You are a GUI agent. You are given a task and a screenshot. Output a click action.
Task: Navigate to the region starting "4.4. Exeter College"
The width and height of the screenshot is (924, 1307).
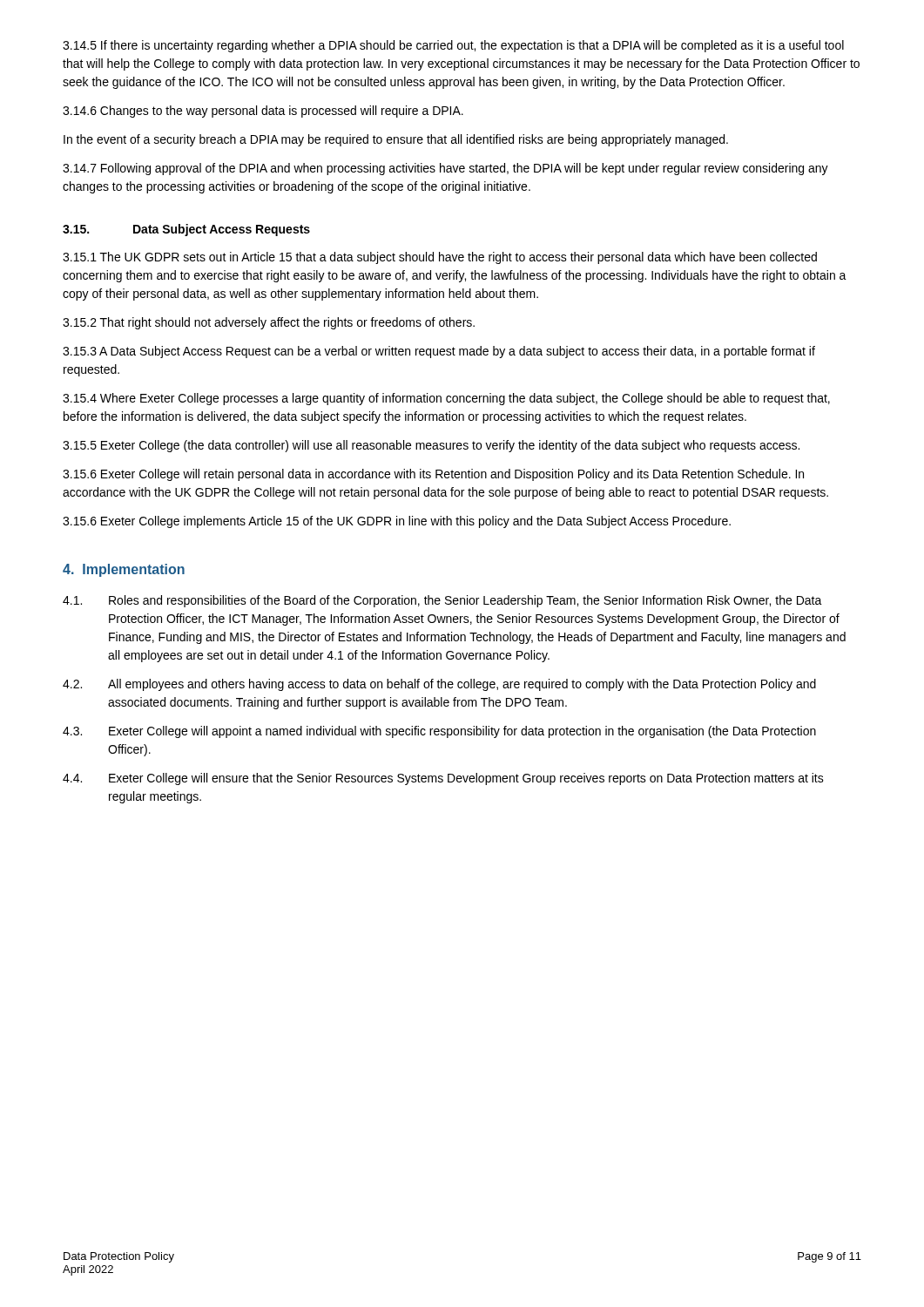462,788
